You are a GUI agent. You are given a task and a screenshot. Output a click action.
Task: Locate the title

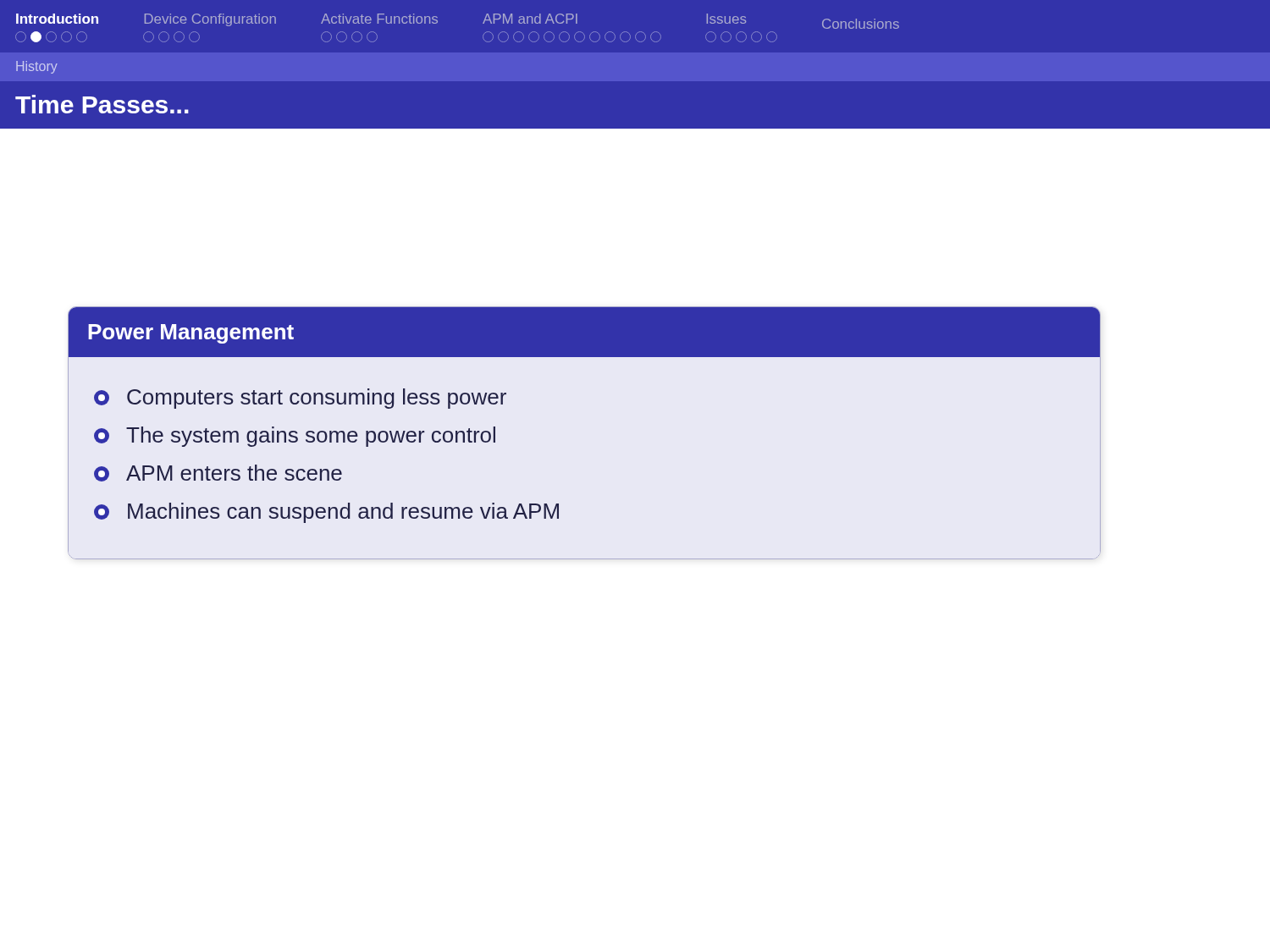coord(103,104)
